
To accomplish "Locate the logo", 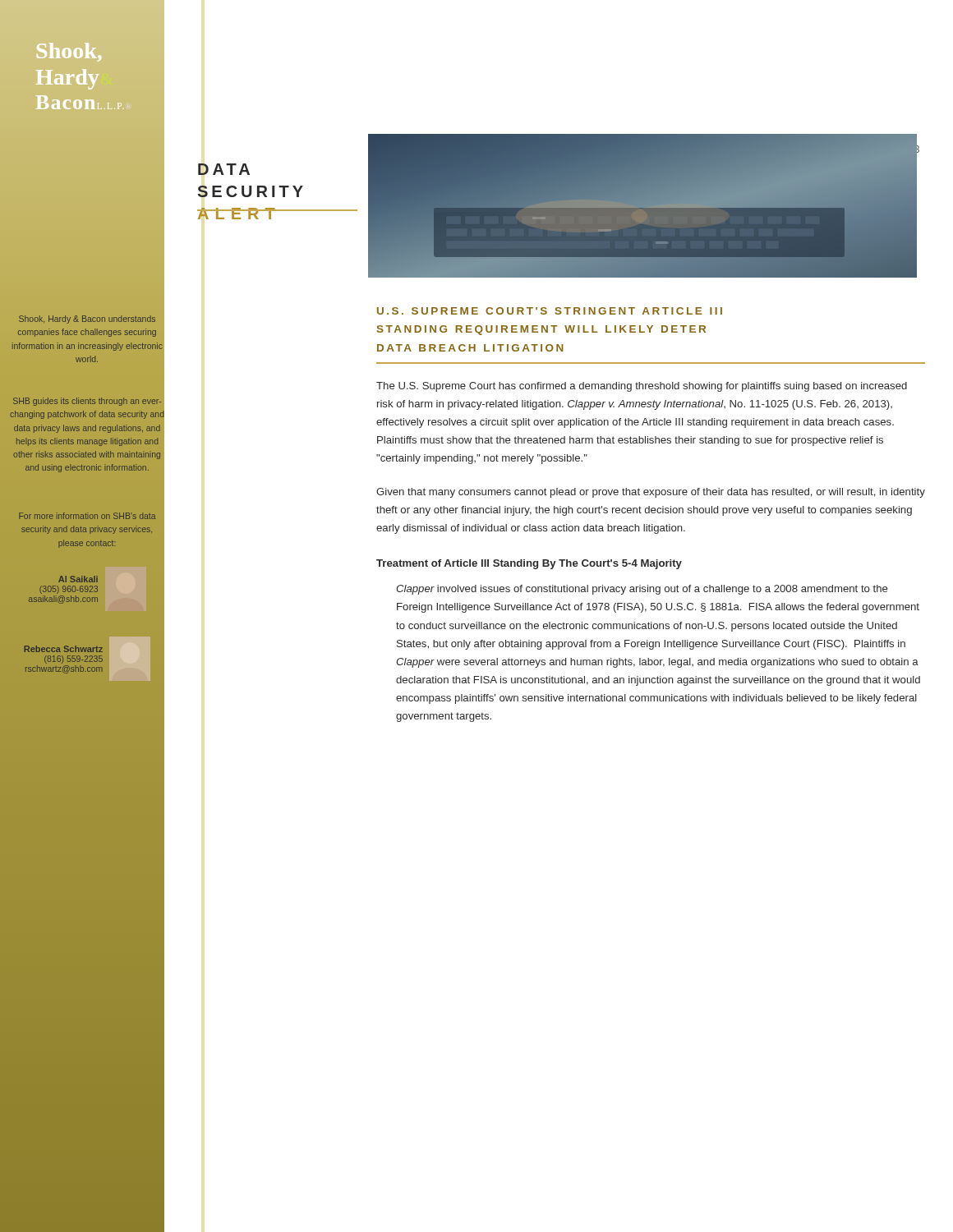I will tap(84, 76).
